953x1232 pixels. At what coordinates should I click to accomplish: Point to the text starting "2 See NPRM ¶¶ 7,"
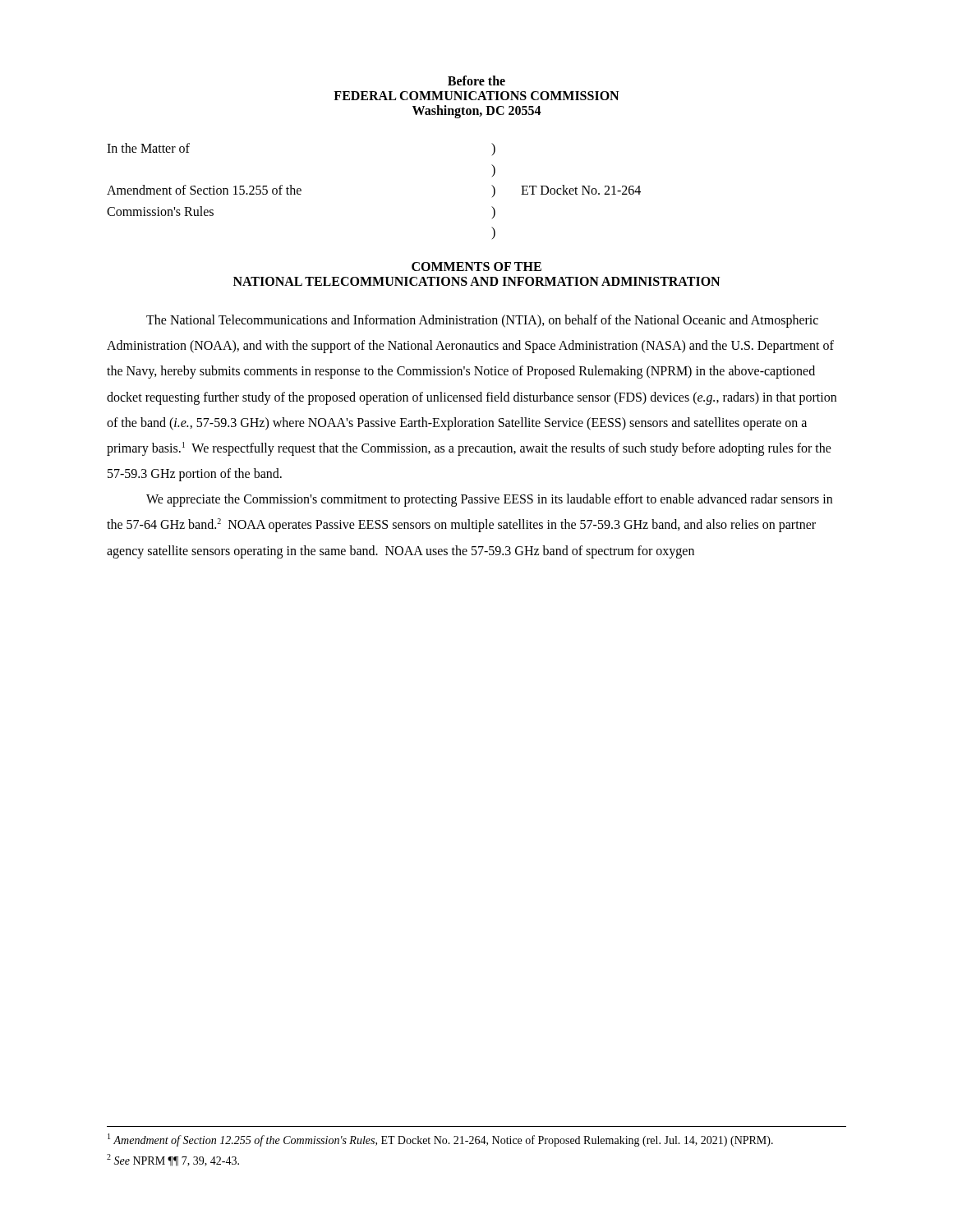click(x=173, y=1160)
